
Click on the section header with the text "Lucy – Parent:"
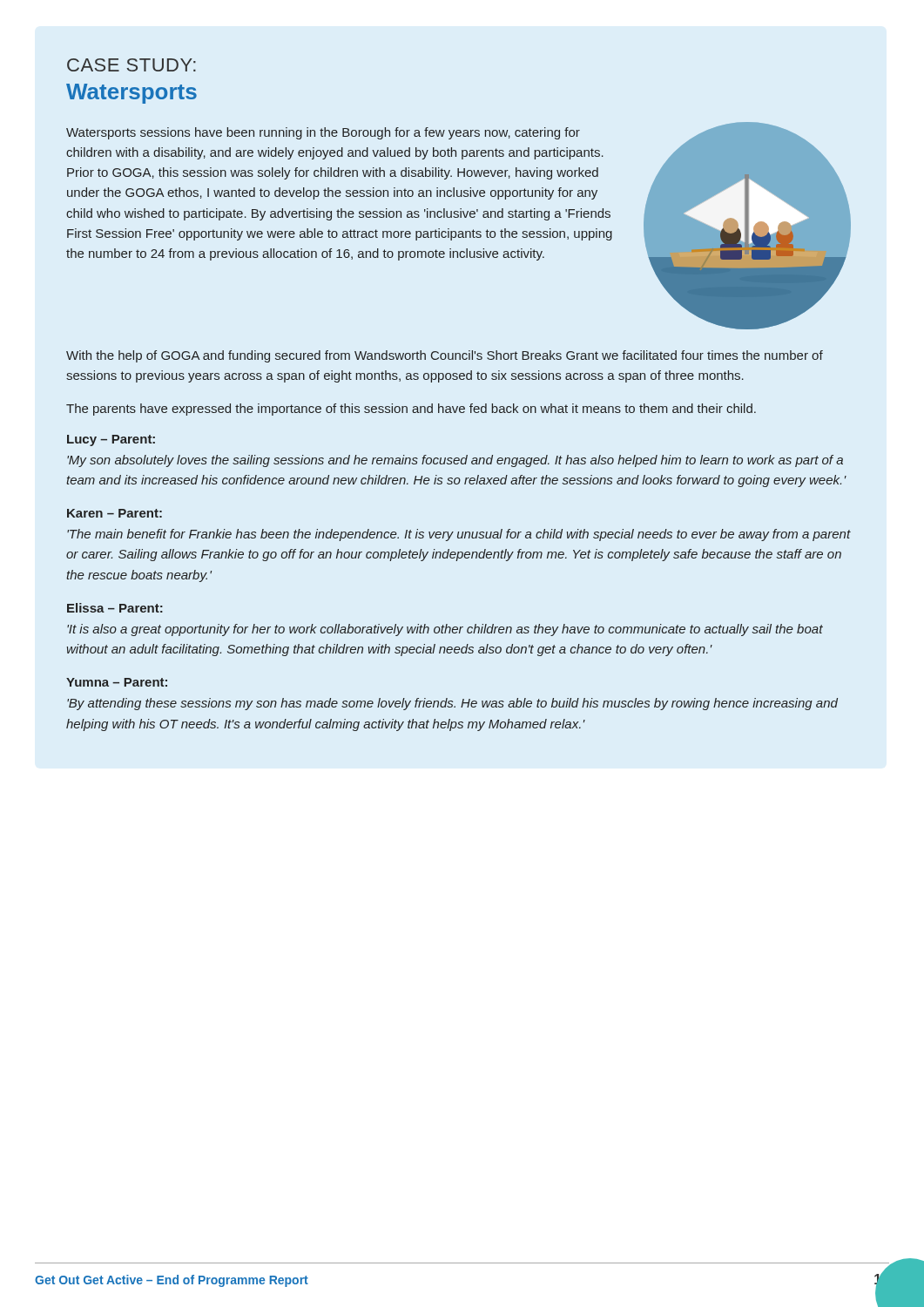point(111,438)
